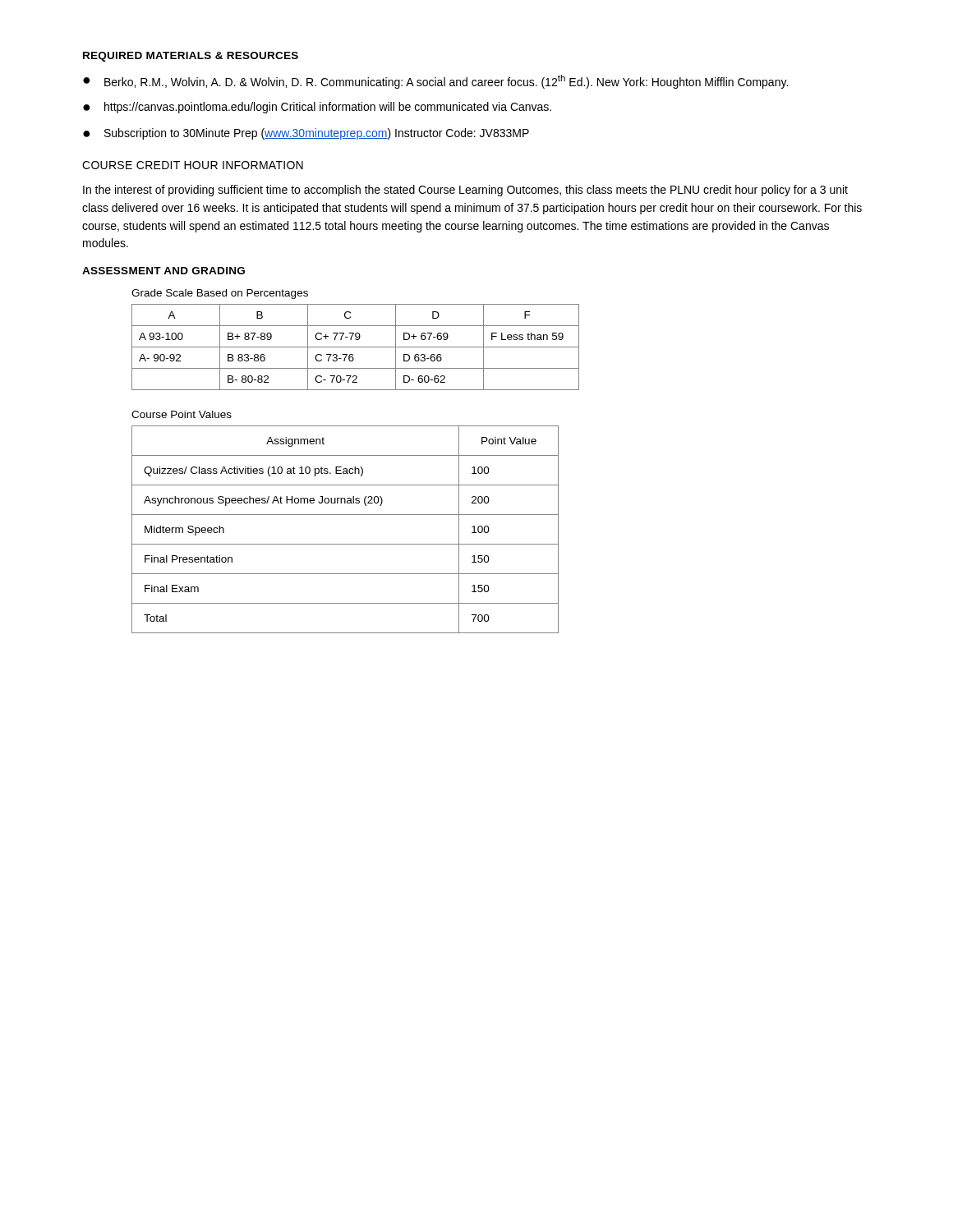
Task: Locate the text block that says "In the interest of providing sufficient time"
Action: click(472, 217)
